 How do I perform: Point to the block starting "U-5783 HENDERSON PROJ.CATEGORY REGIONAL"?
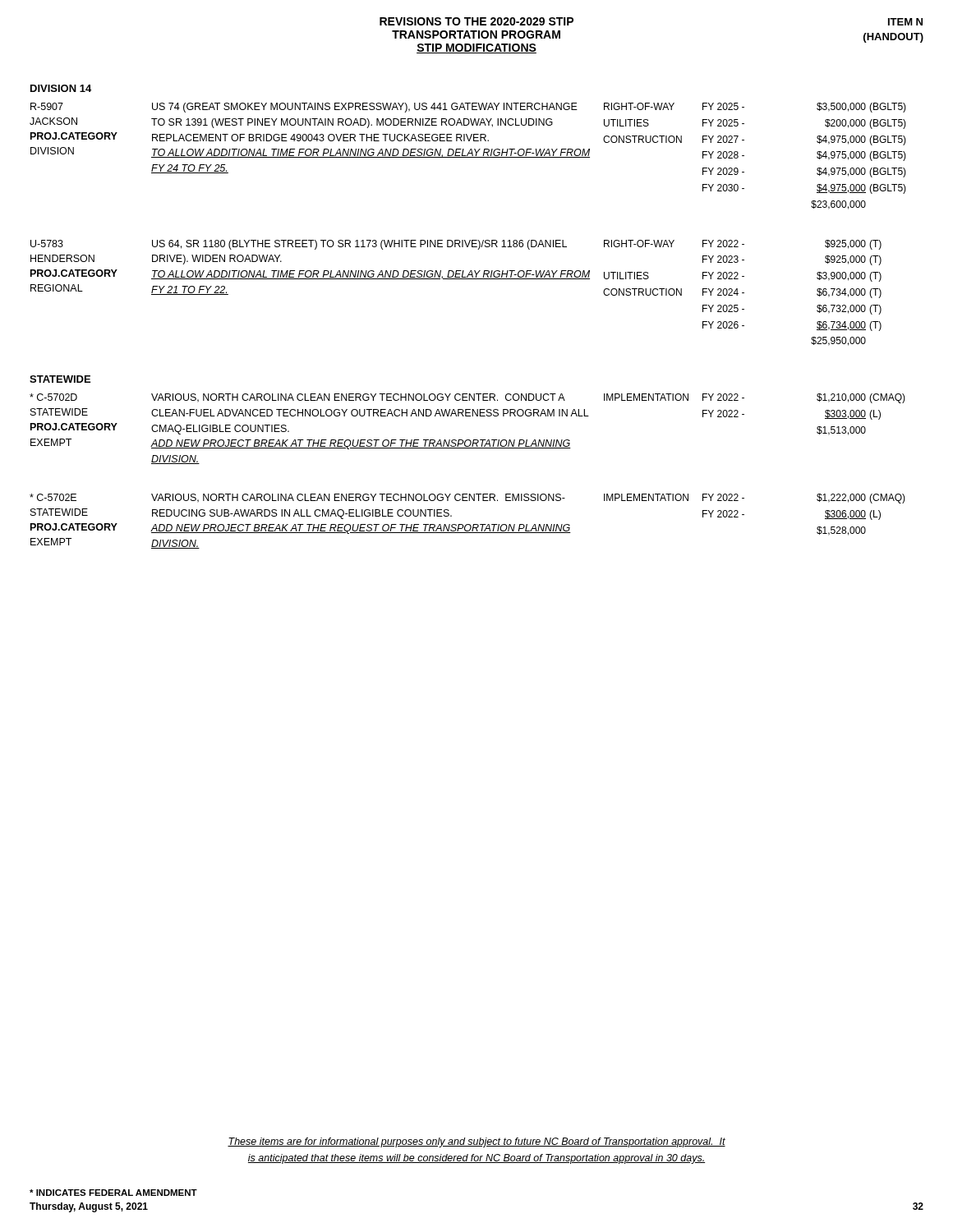click(x=456, y=245)
